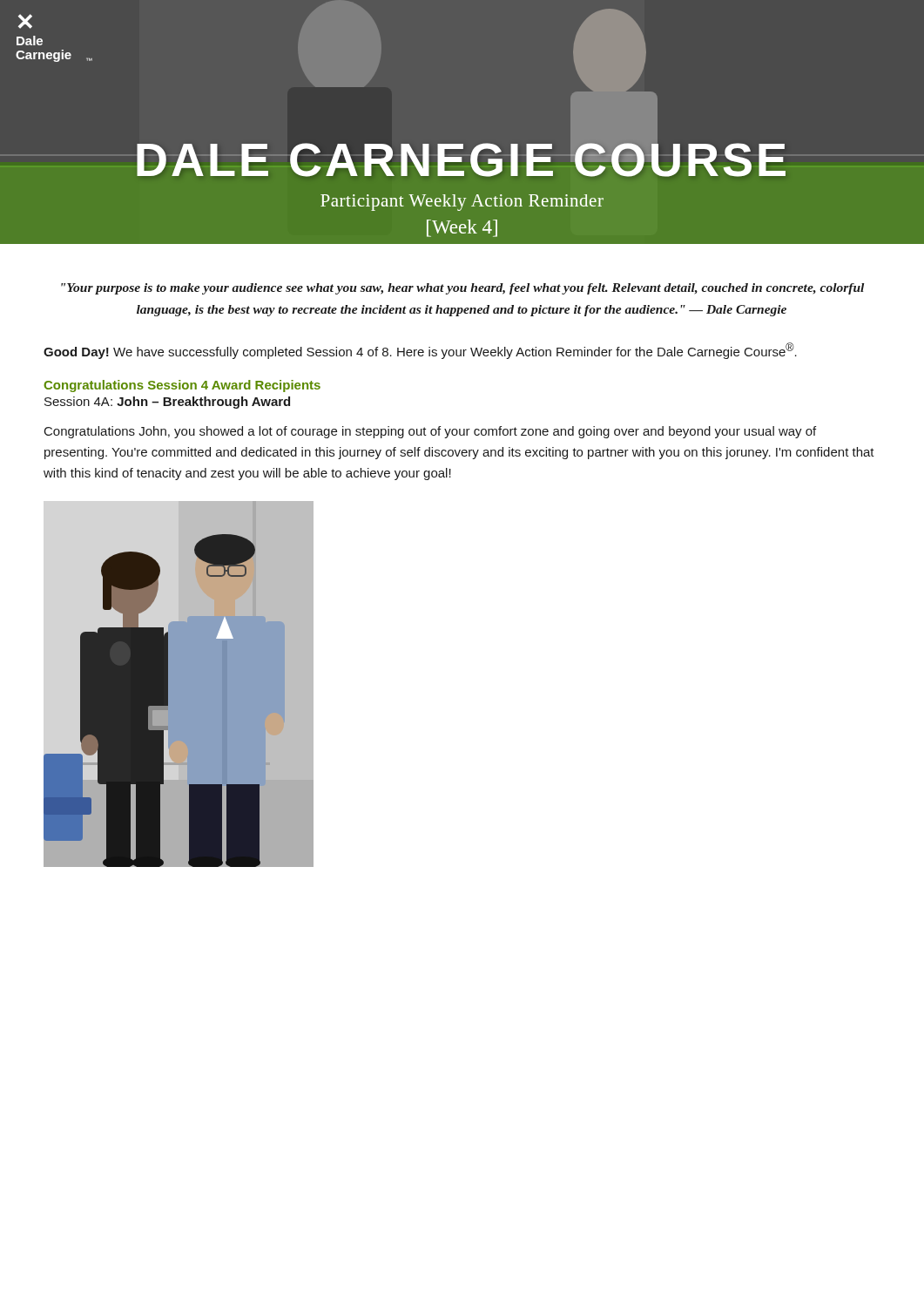The width and height of the screenshot is (924, 1307).
Task: Point to "DALE CARNEGIE COURSE"
Action: [462, 159]
